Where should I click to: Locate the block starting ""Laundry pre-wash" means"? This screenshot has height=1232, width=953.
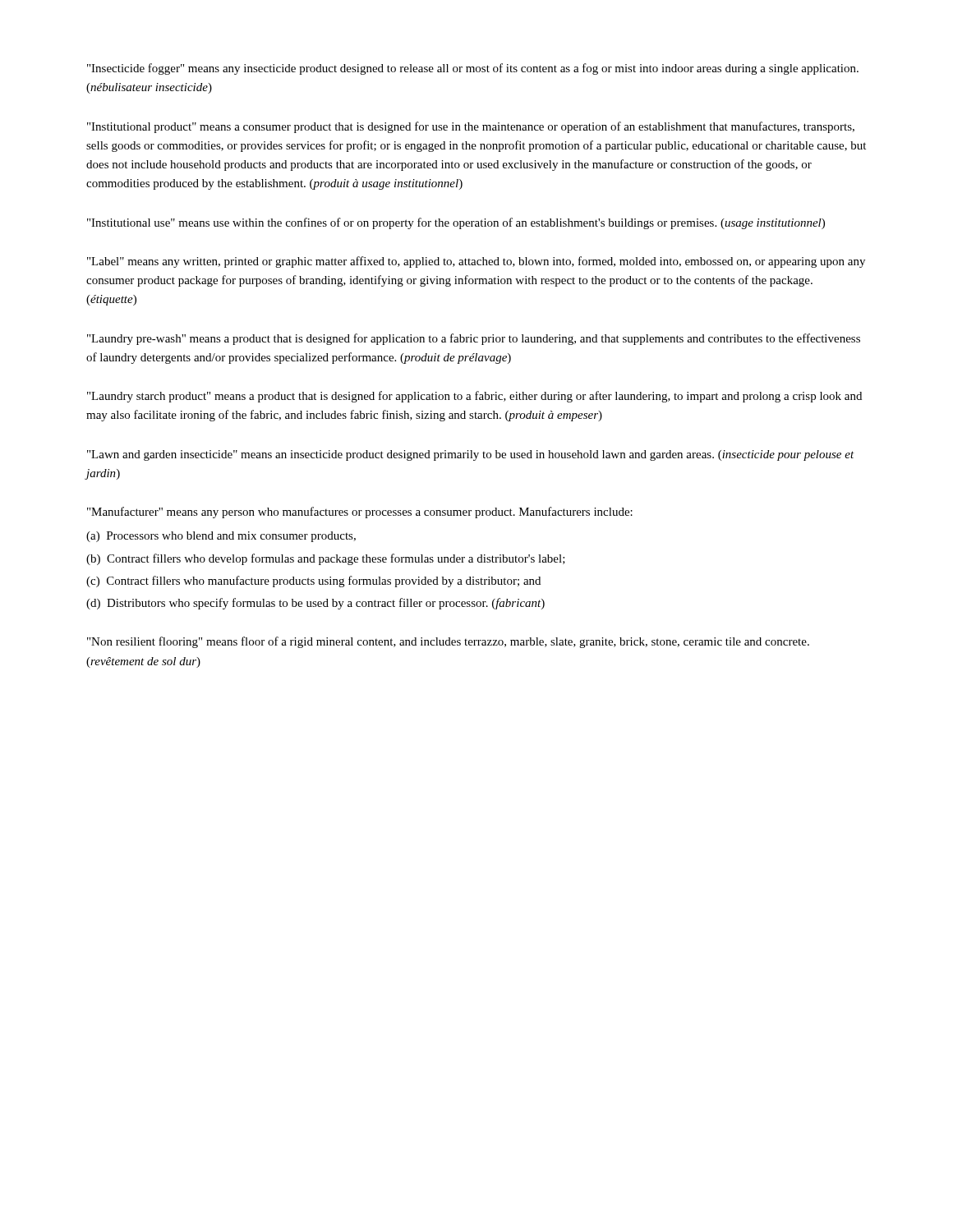[473, 348]
